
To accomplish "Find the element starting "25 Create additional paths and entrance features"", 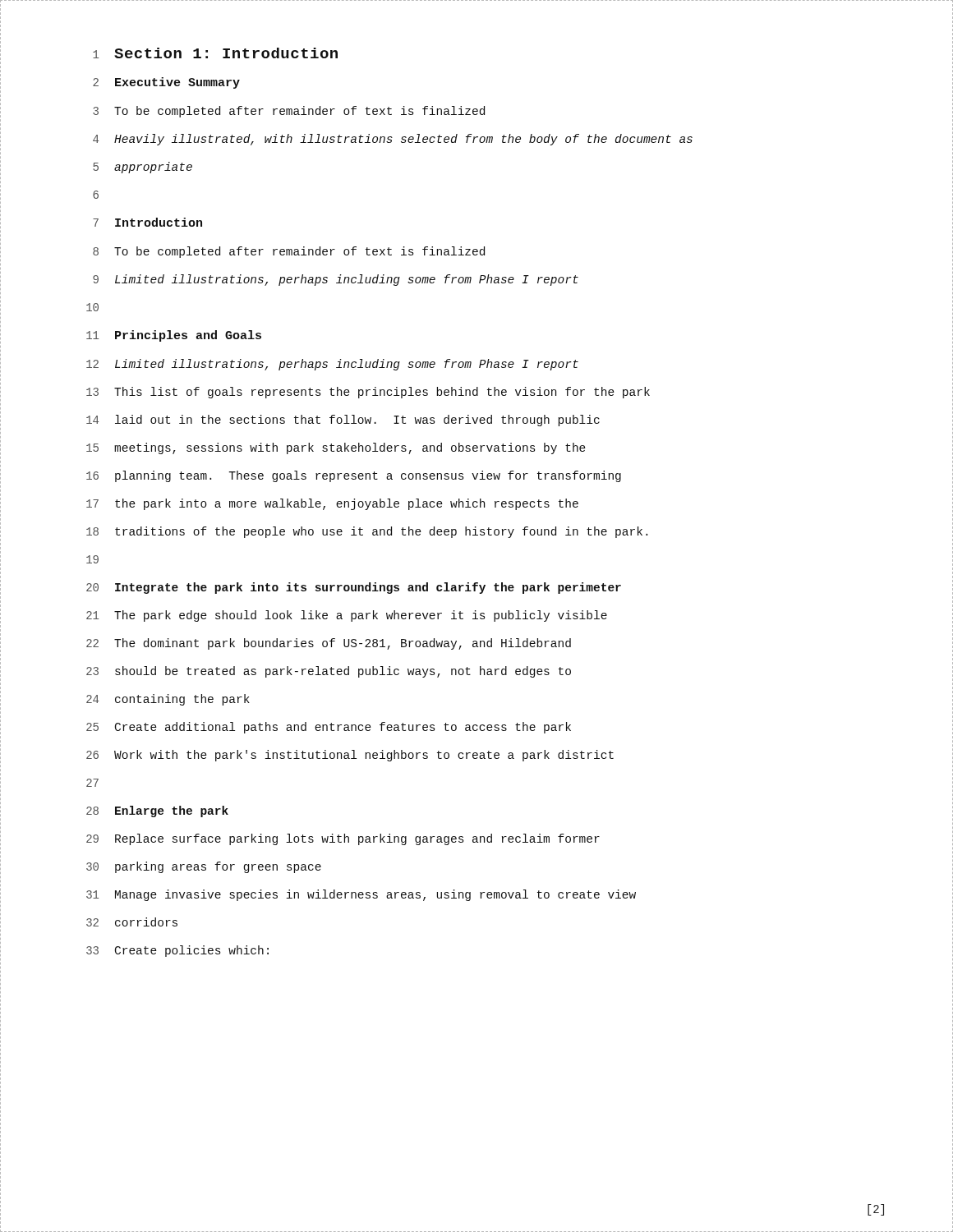I will [476, 728].
